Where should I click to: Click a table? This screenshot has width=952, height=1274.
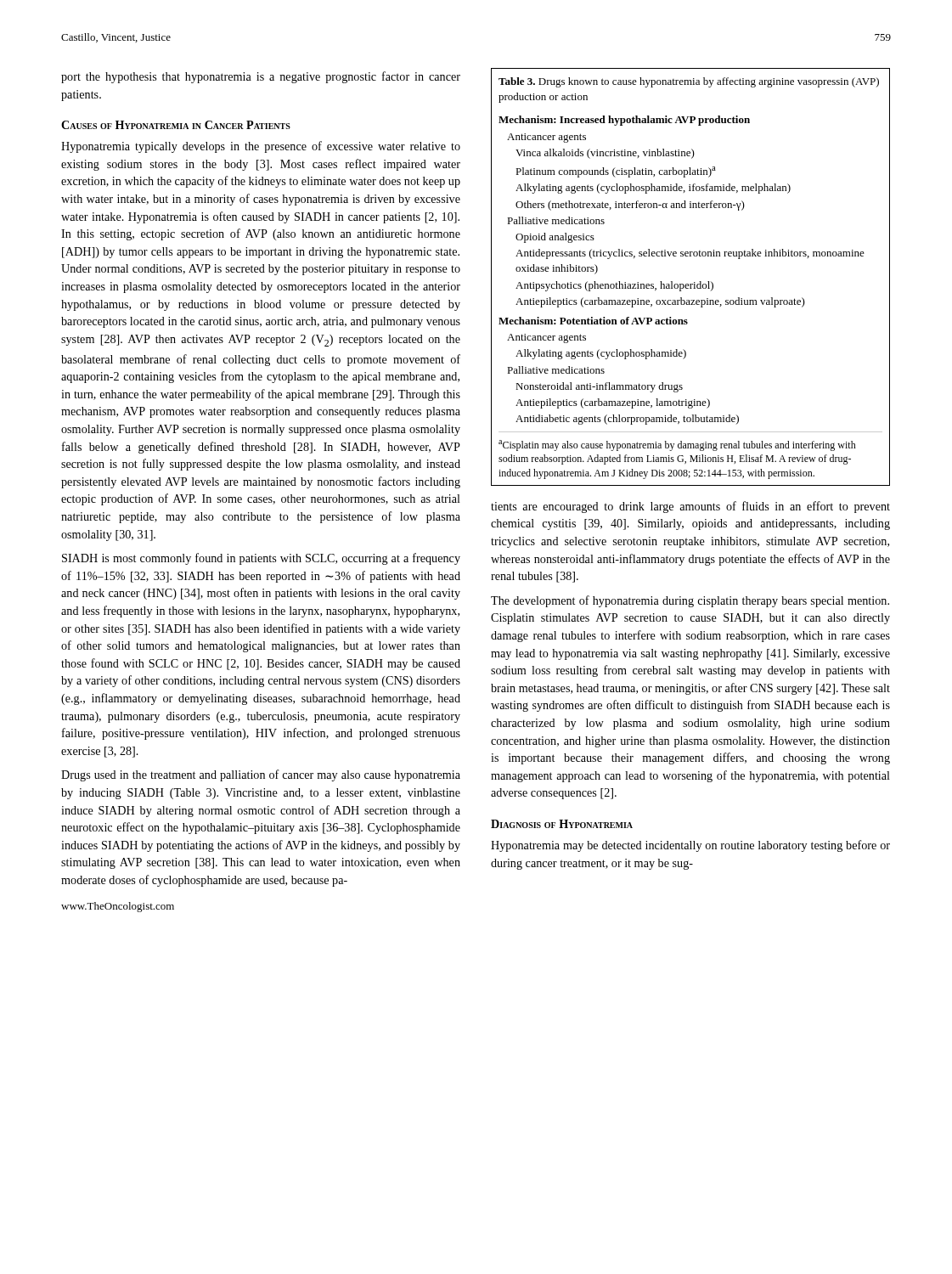(690, 277)
